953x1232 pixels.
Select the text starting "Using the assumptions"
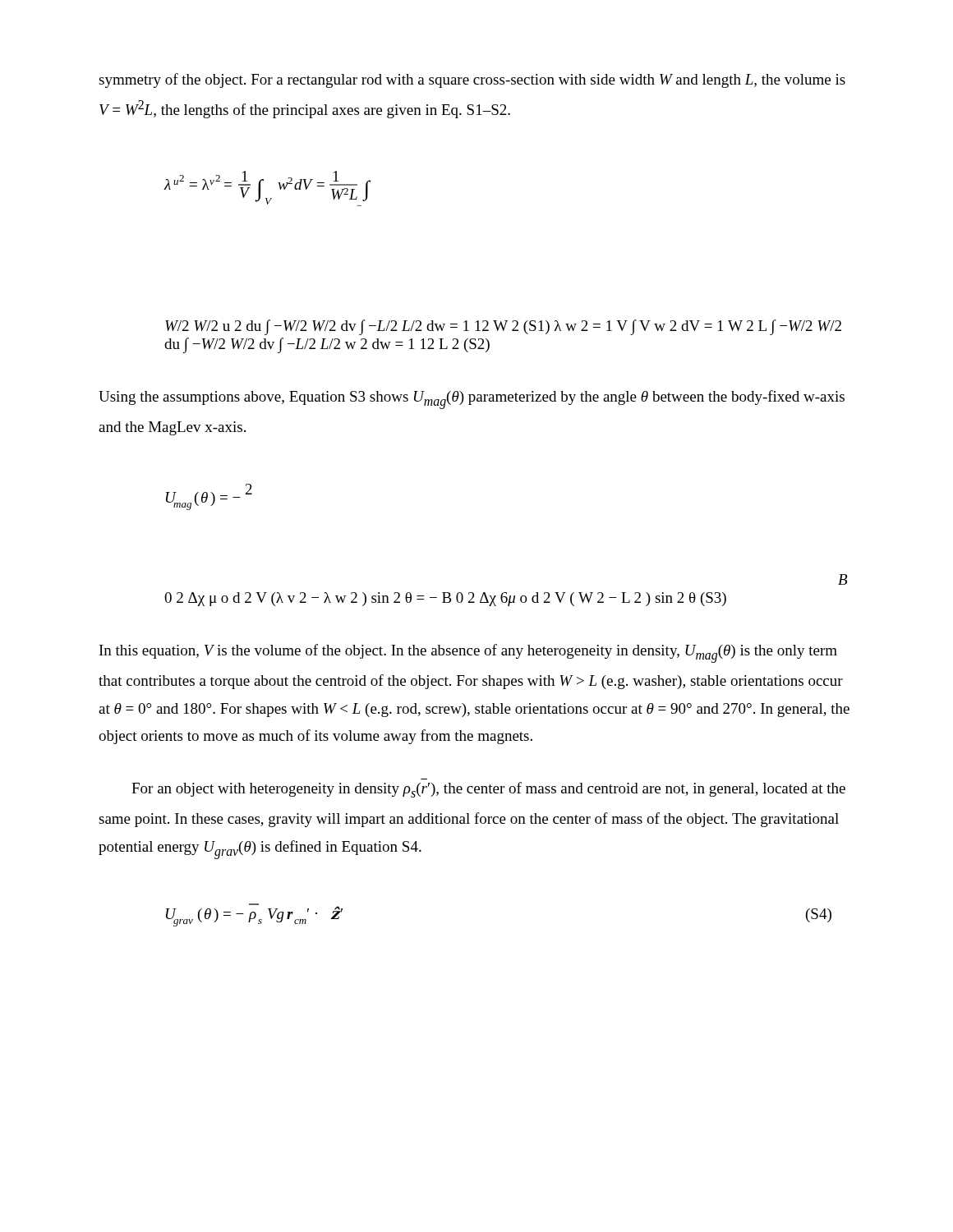click(x=472, y=411)
